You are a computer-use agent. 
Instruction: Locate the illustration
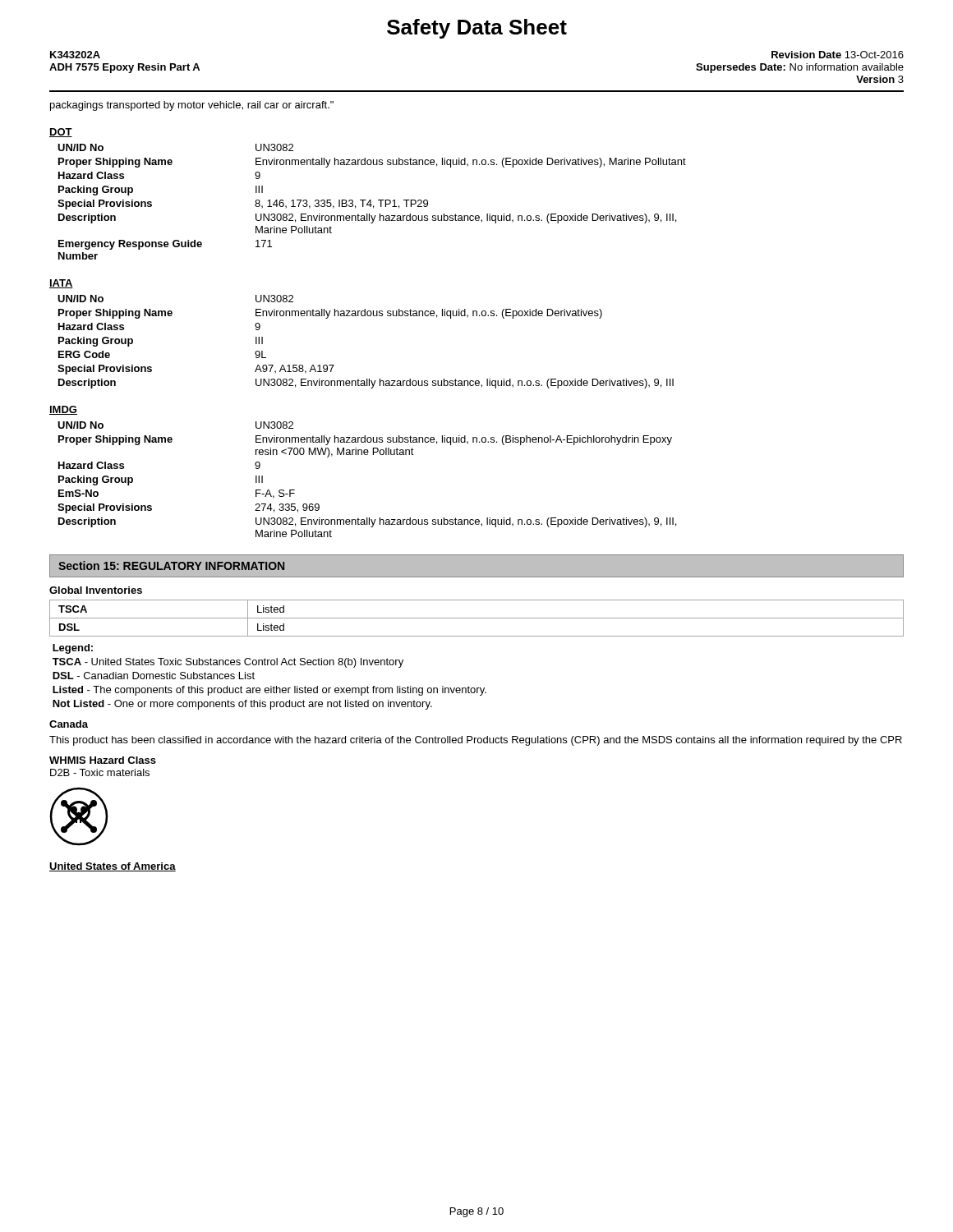(79, 818)
